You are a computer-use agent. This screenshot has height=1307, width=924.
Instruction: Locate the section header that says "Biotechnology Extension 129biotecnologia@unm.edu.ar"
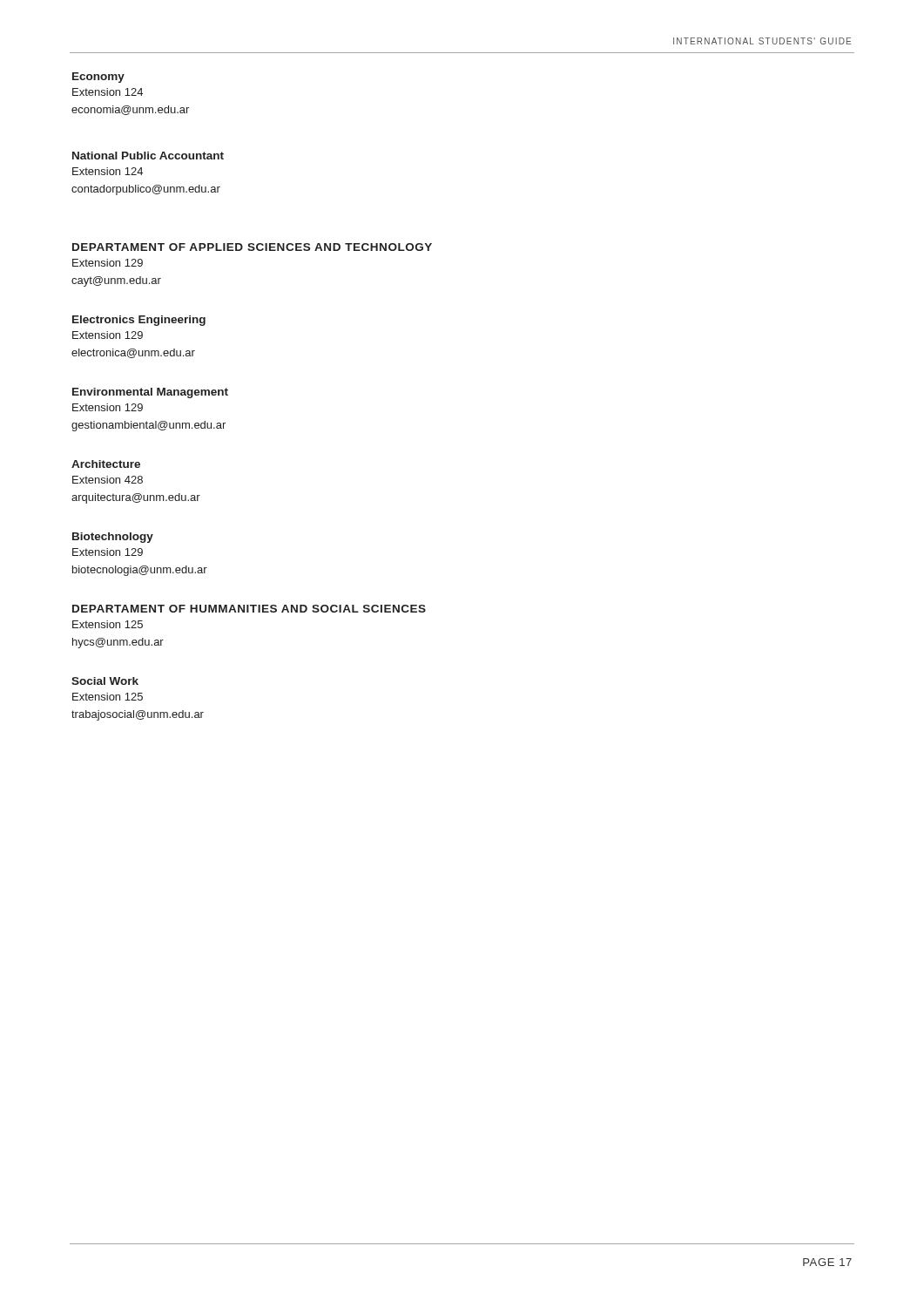(113, 538)
